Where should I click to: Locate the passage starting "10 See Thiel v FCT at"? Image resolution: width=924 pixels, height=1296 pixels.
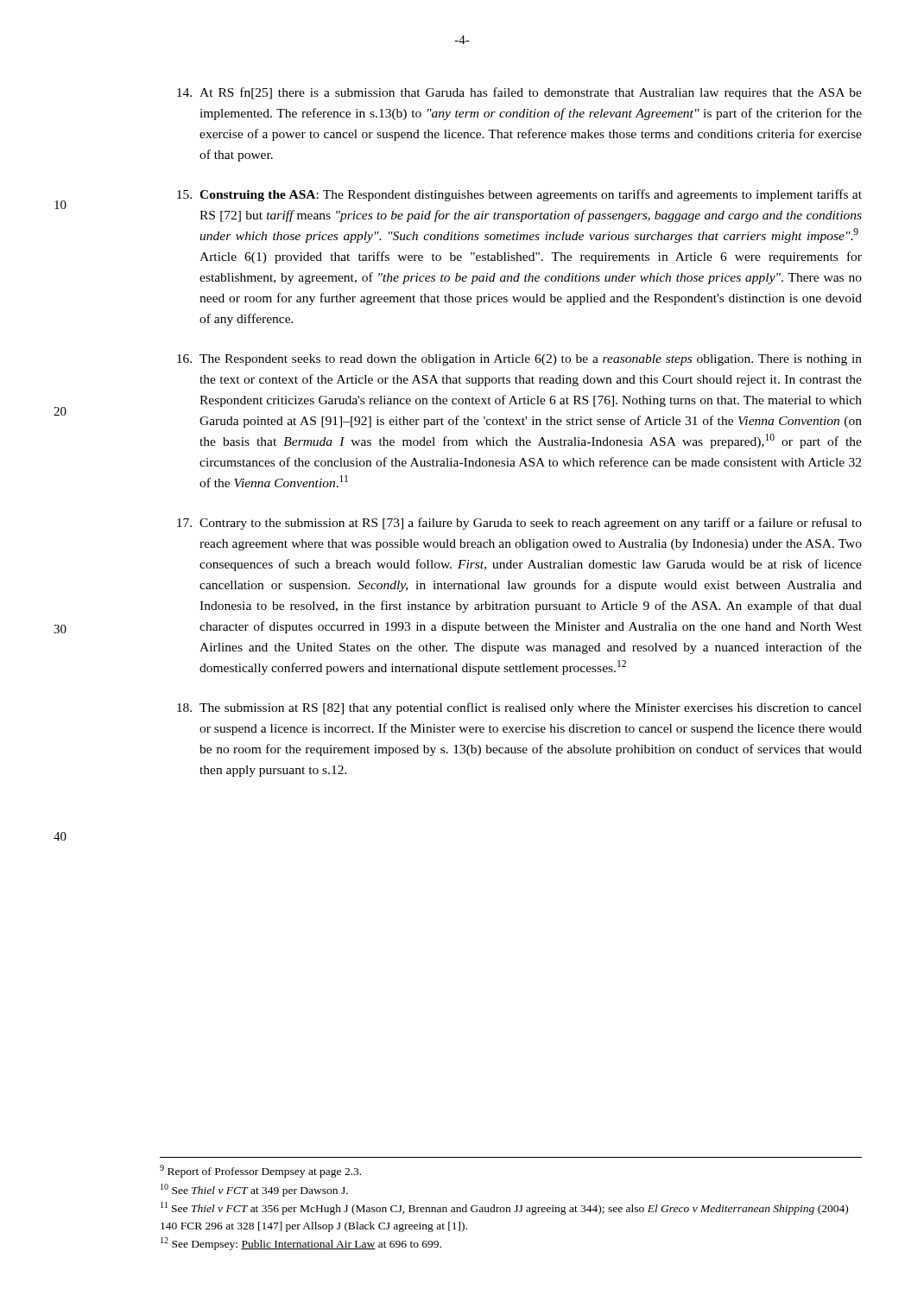[x=254, y=1189]
